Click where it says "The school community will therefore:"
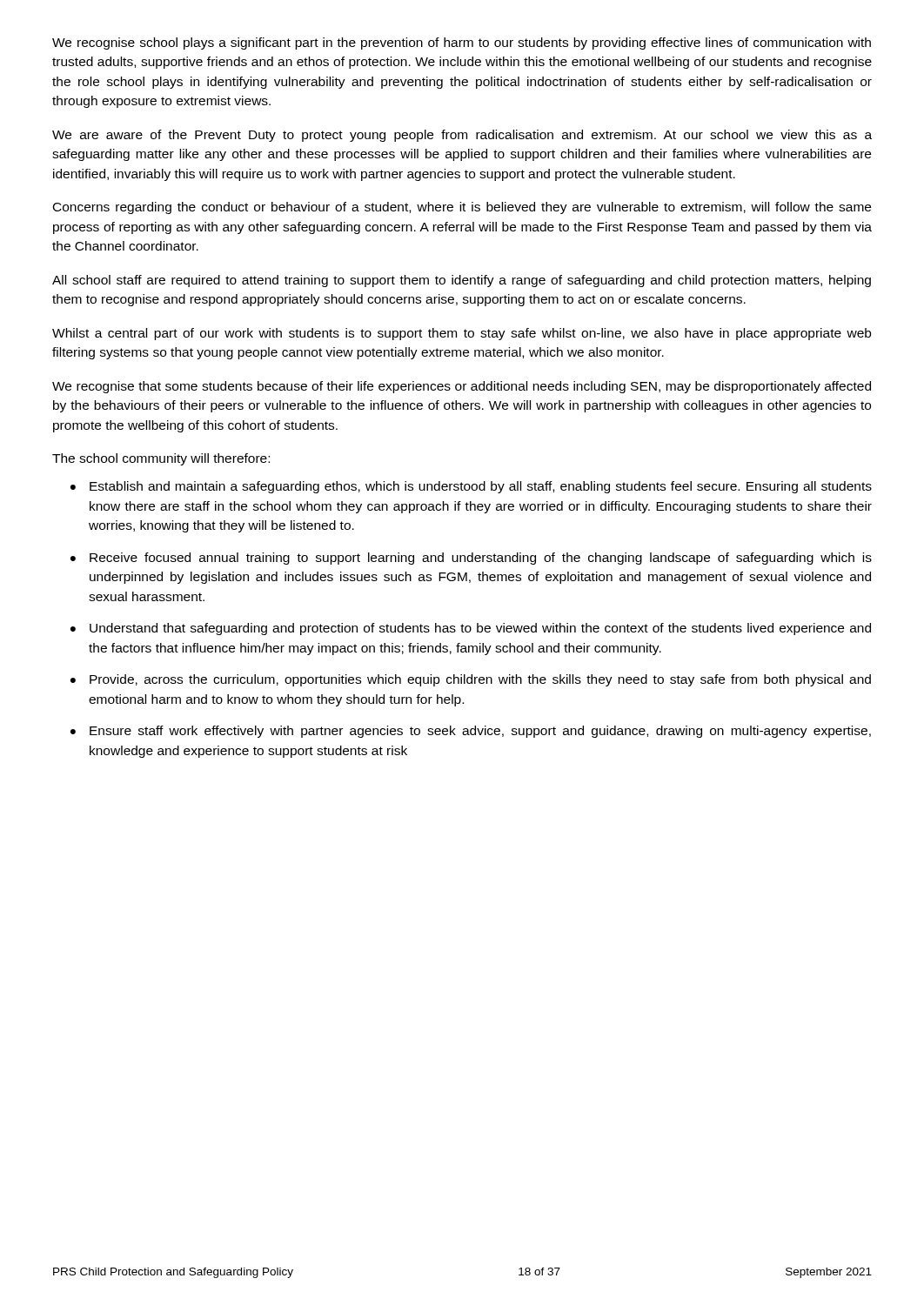The width and height of the screenshot is (924, 1305). pyautogui.click(x=162, y=458)
